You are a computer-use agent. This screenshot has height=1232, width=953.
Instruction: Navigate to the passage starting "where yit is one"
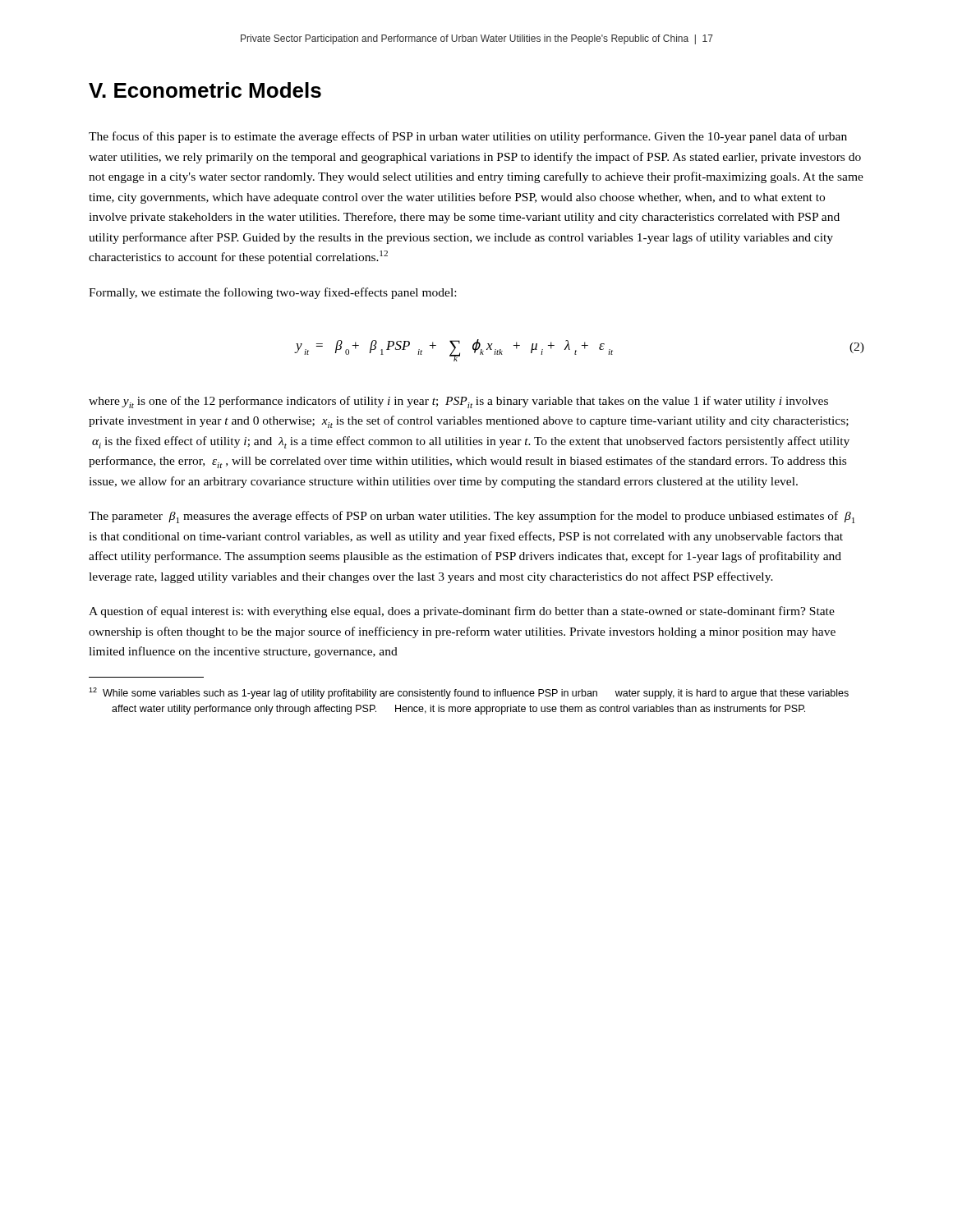[x=476, y=441]
